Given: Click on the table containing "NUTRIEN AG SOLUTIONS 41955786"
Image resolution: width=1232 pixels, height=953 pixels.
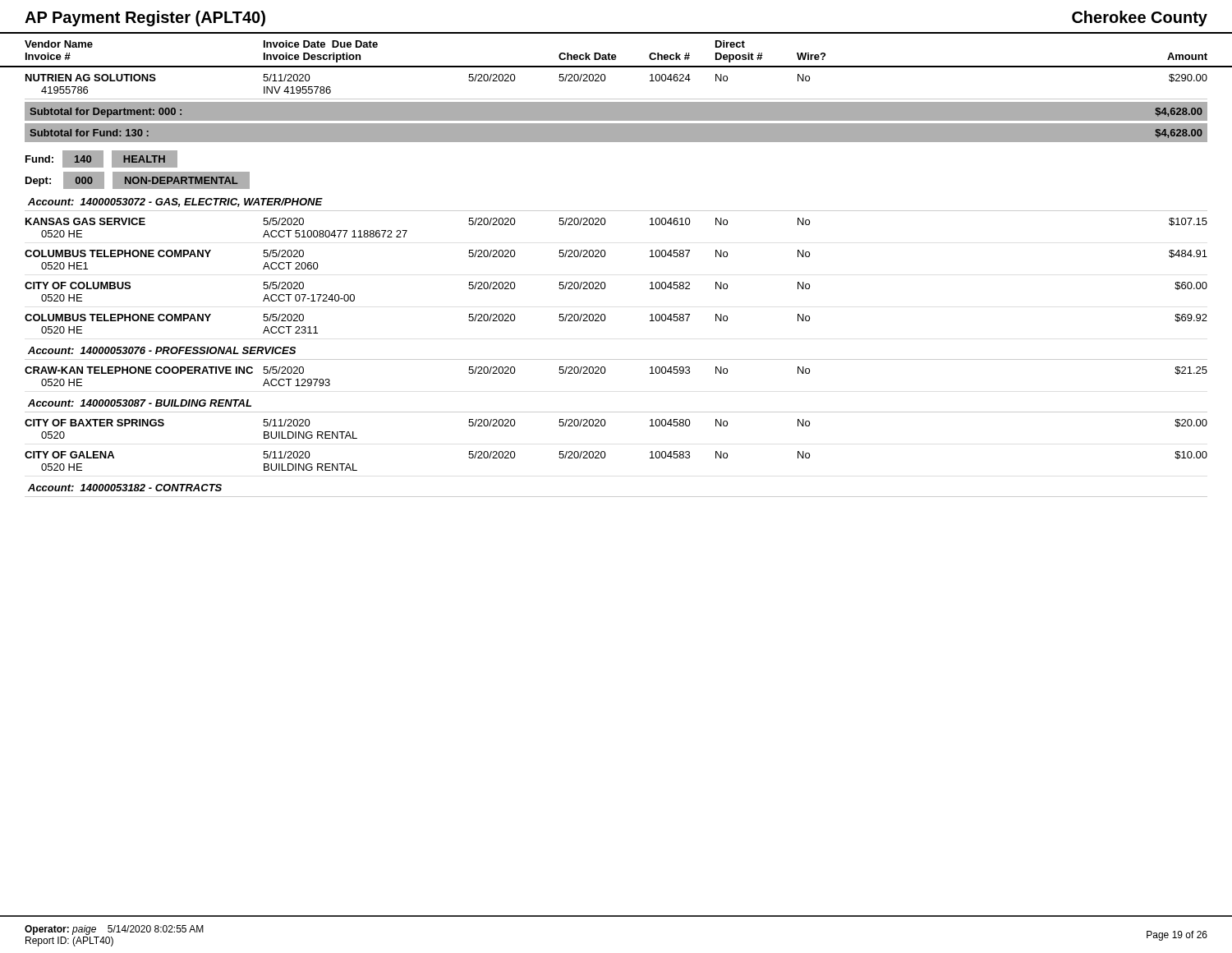Looking at the screenshot, I should (616, 83).
